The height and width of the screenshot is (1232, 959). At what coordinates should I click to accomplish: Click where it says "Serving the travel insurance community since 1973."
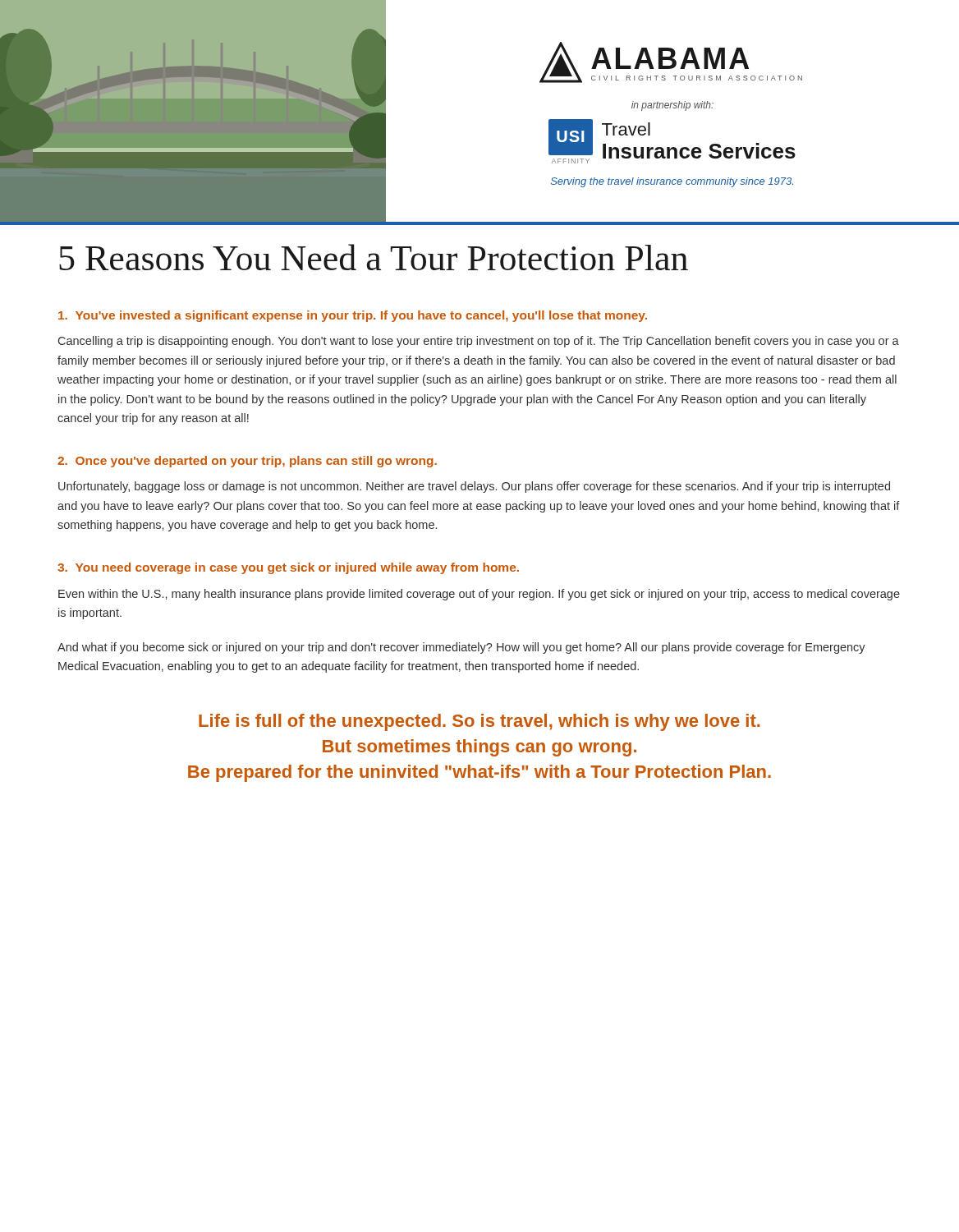click(672, 181)
